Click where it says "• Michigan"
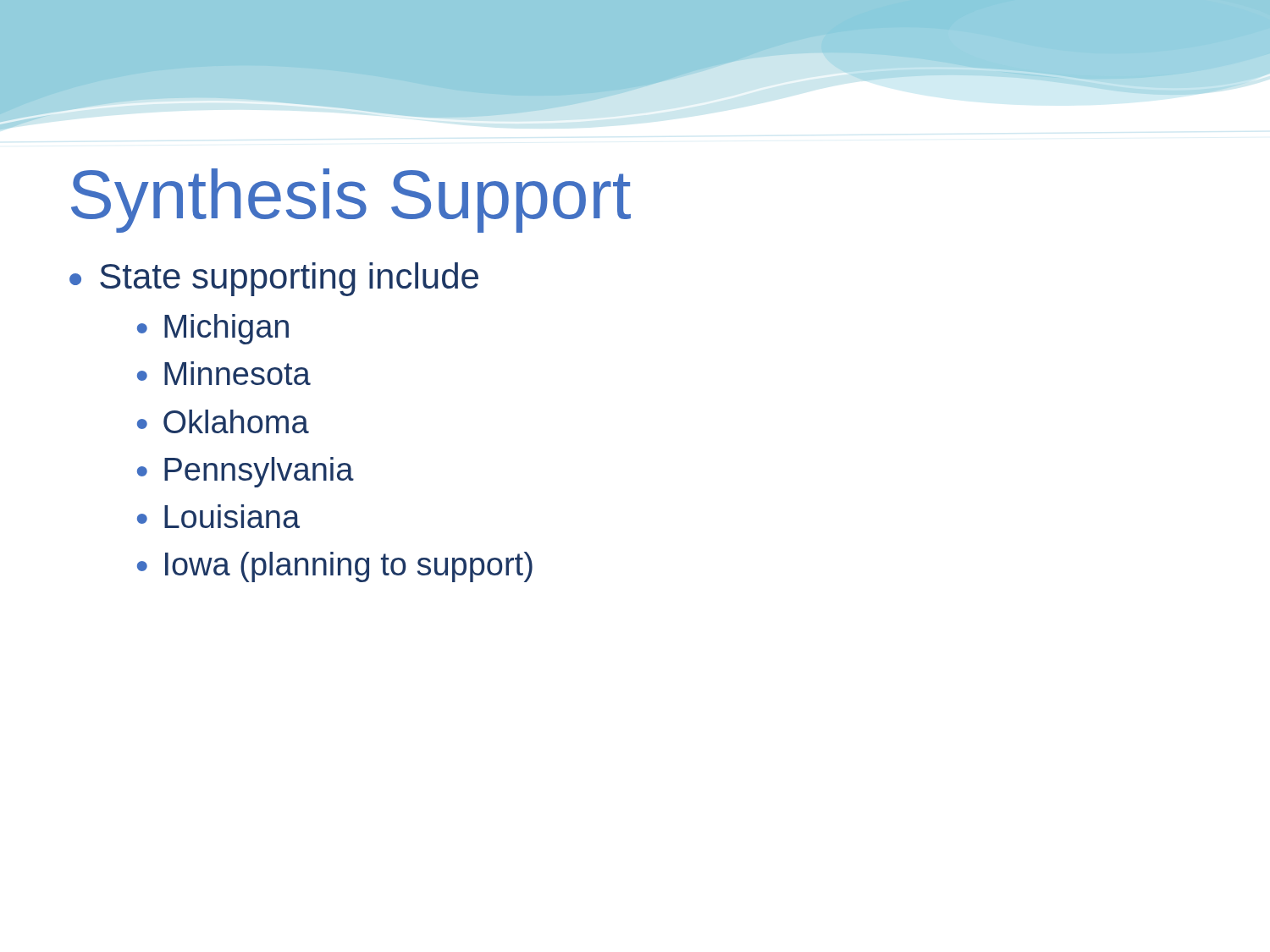The image size is (1270, 952). click(x=213, y=329)
